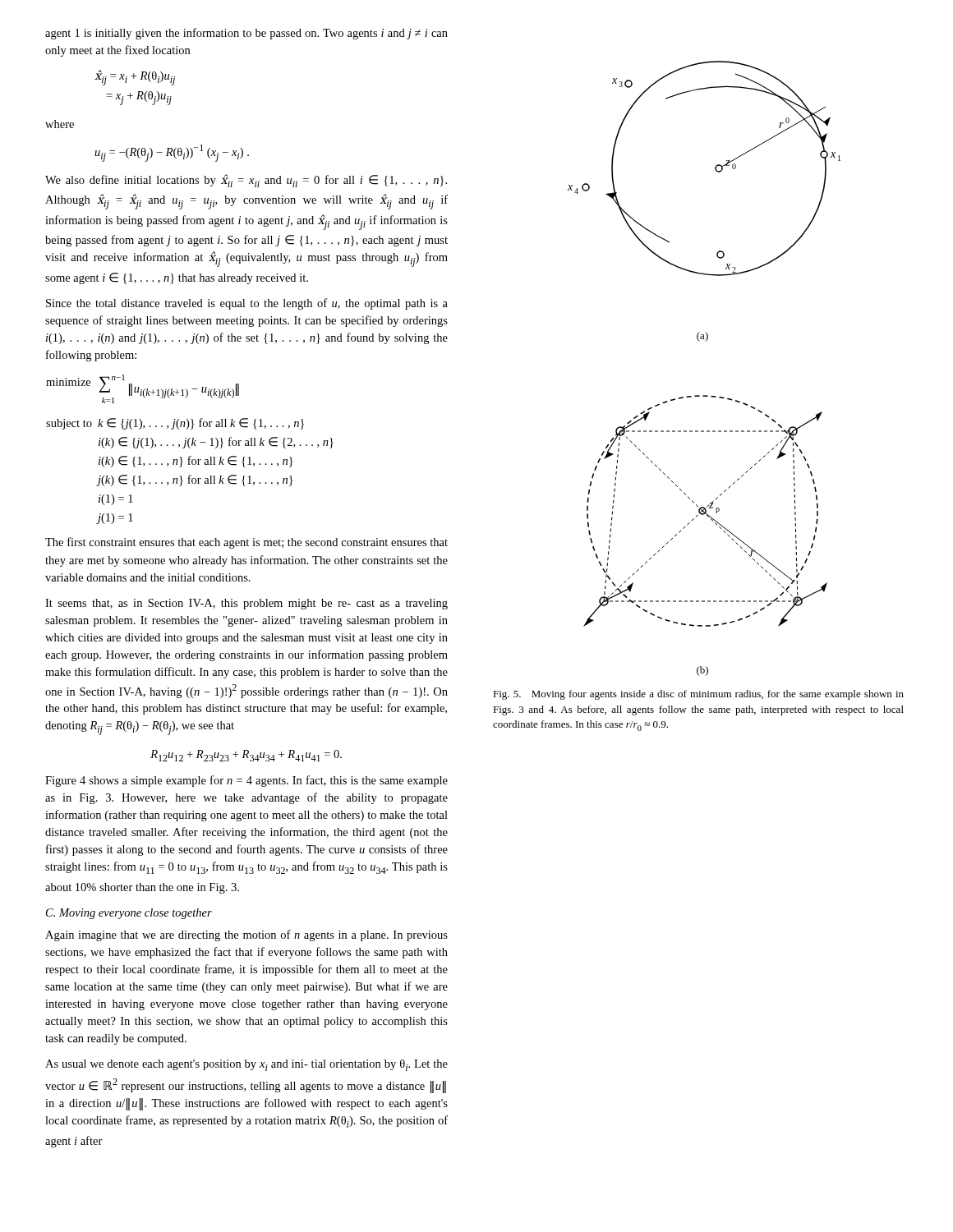This screenshot has width=953, height=1232.
Task: Where is the passage that starts "Since the total distance traveled is"?
Action: 246,329
